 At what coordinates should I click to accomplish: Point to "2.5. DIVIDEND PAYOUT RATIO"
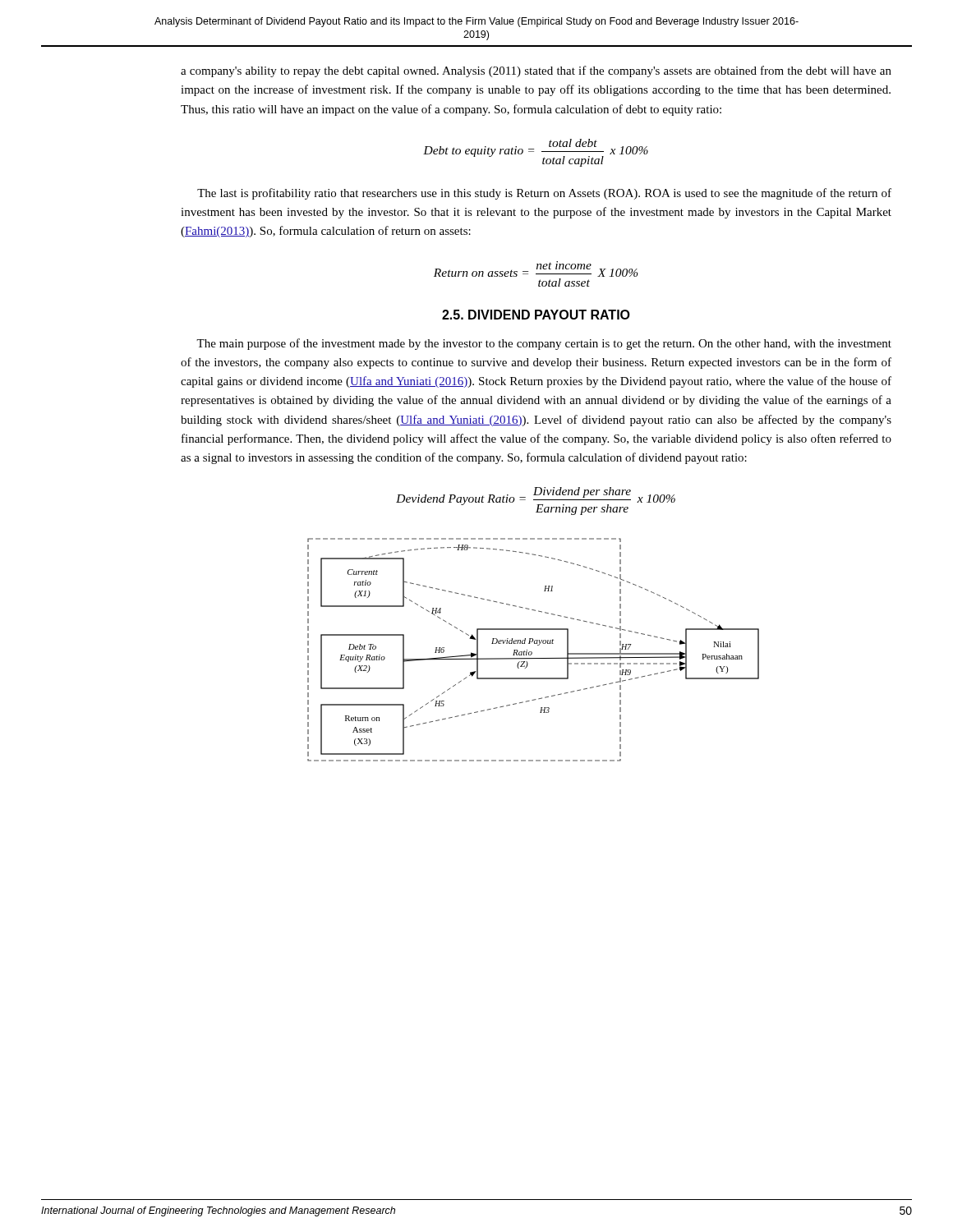click(536, 315)
